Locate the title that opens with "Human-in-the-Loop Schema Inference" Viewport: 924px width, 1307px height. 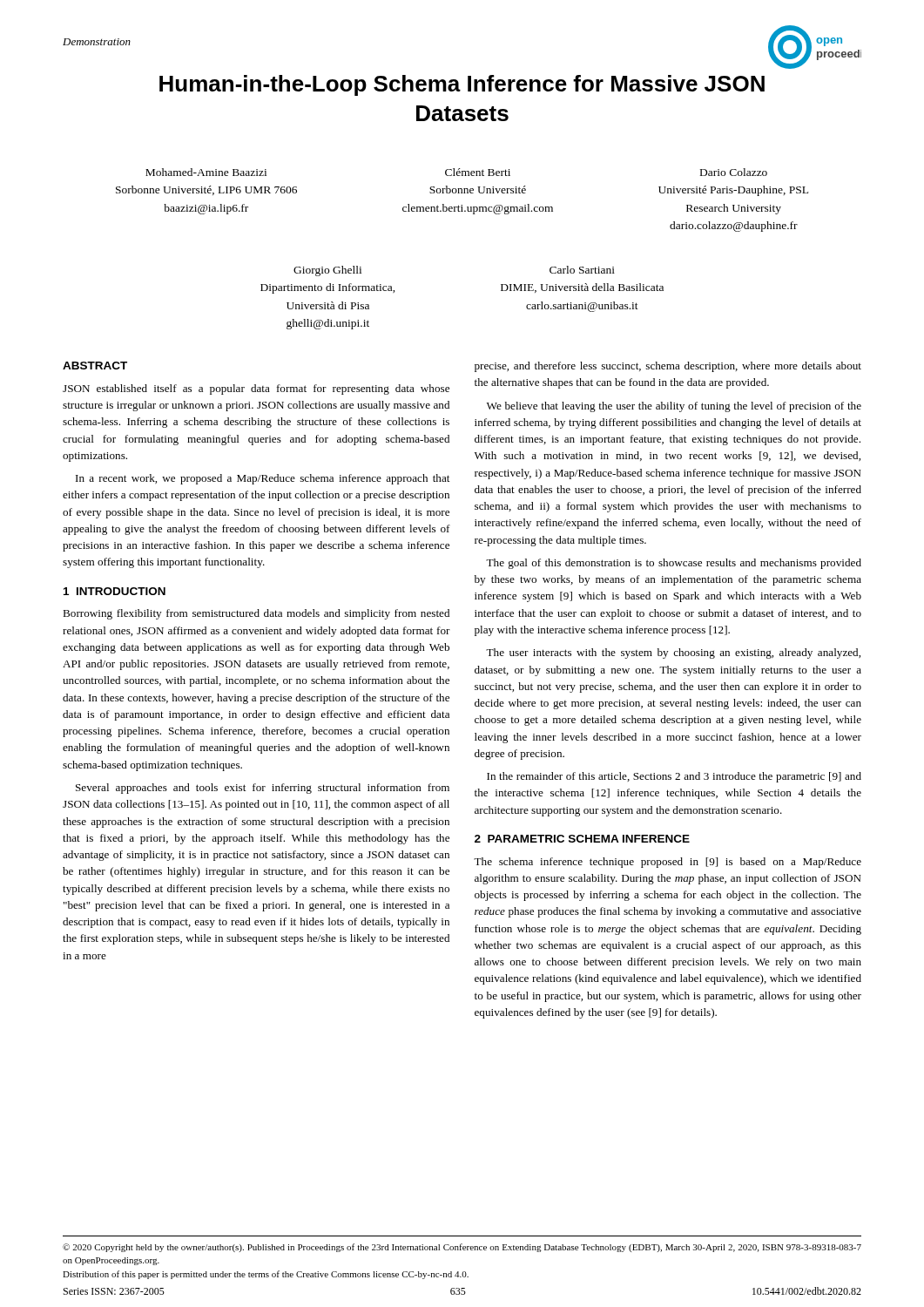(462, 99)
